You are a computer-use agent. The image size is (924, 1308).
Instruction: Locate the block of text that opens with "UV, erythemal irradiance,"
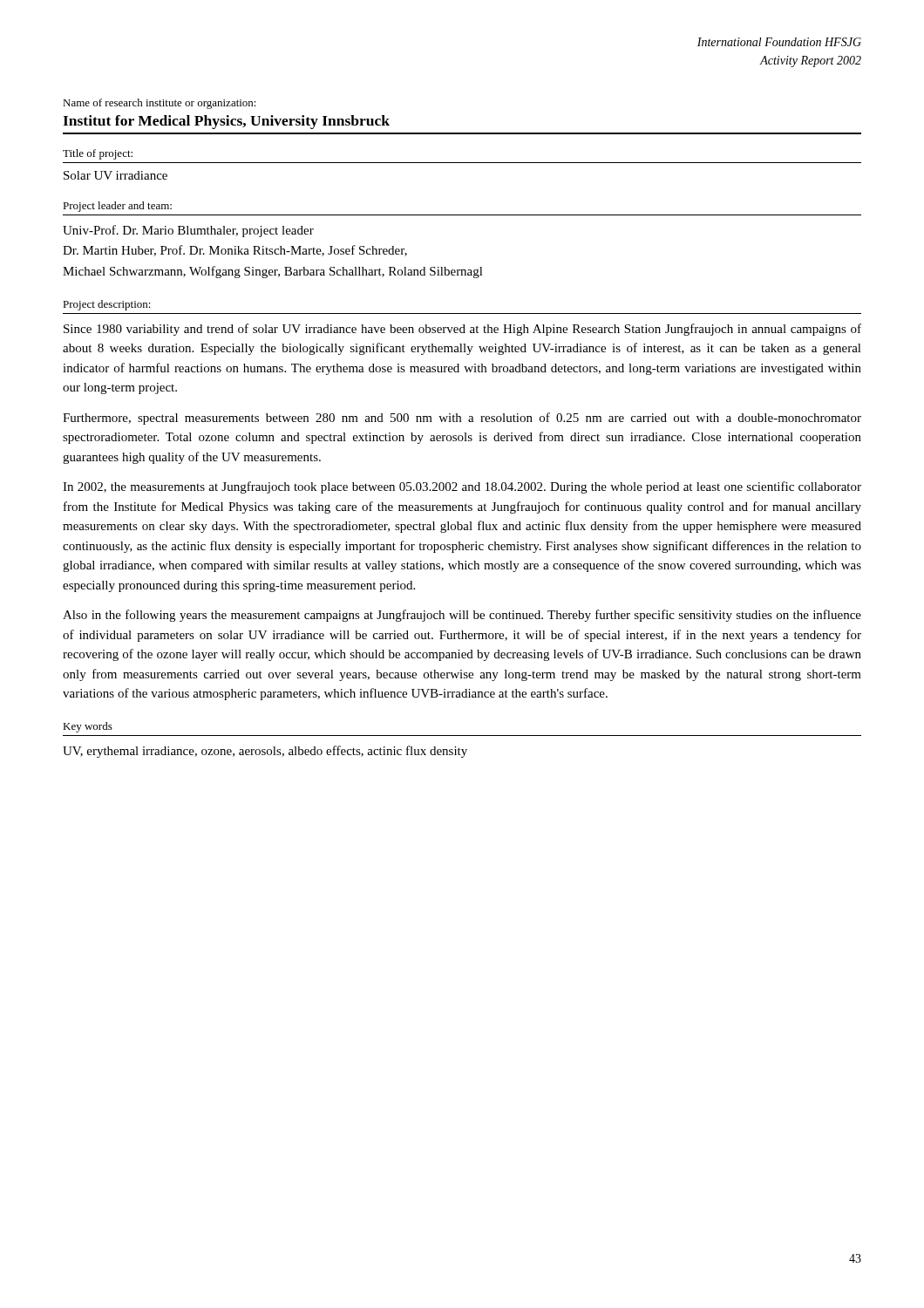[265, 751]
